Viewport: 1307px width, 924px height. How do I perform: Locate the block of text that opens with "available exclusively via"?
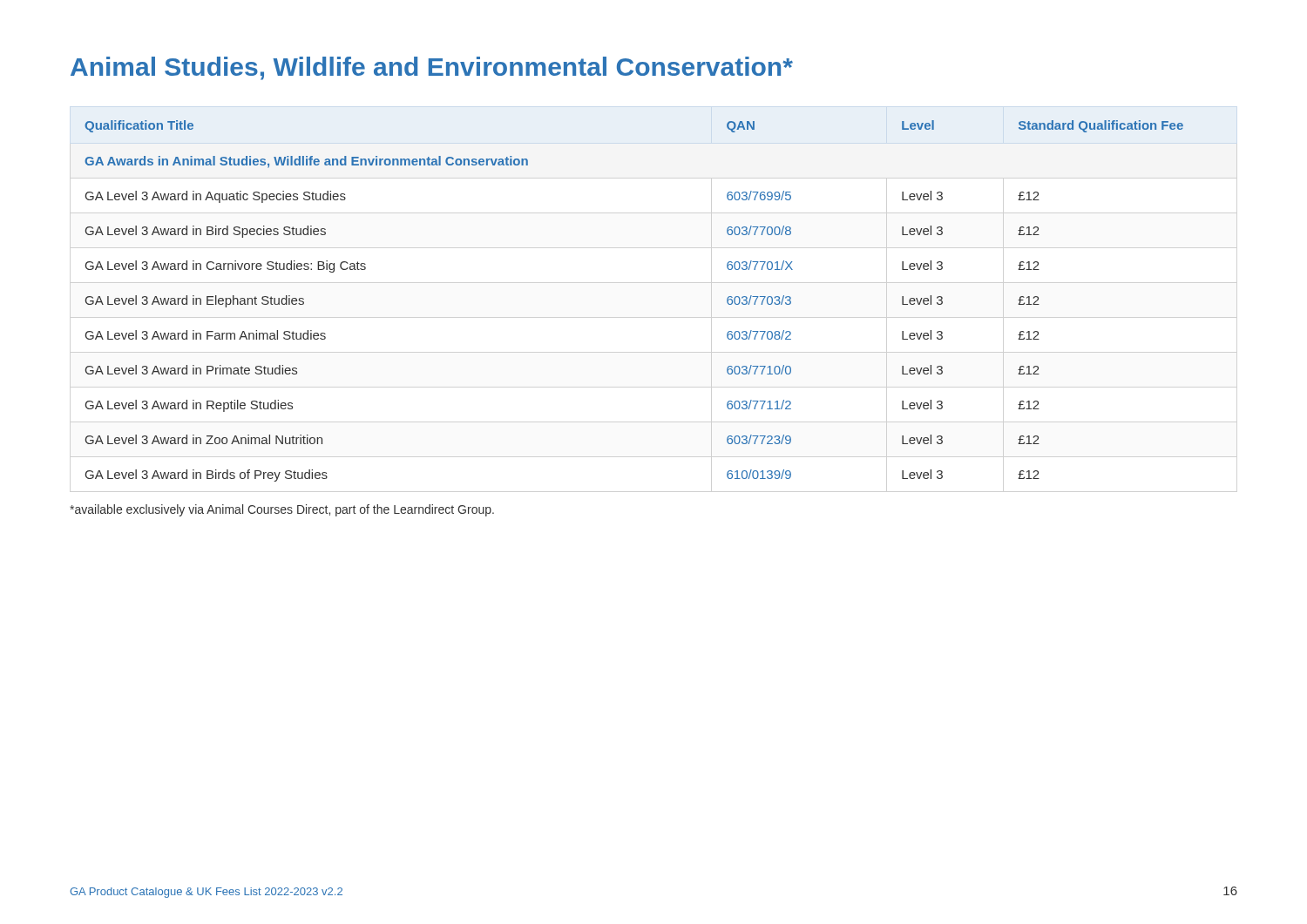(282, 509)
